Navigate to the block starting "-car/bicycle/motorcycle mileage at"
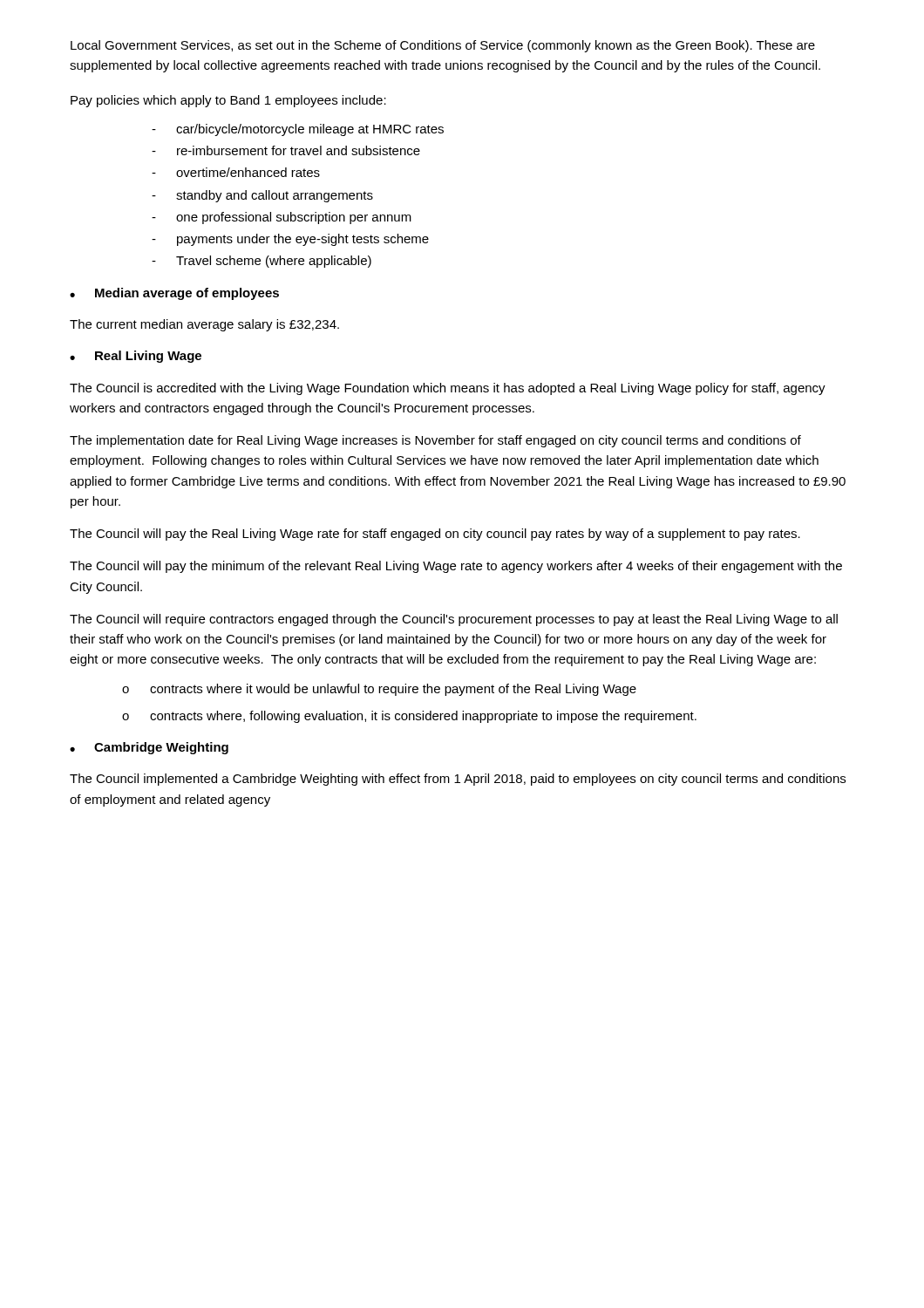 pyautogui.click(x=296, y=129)
